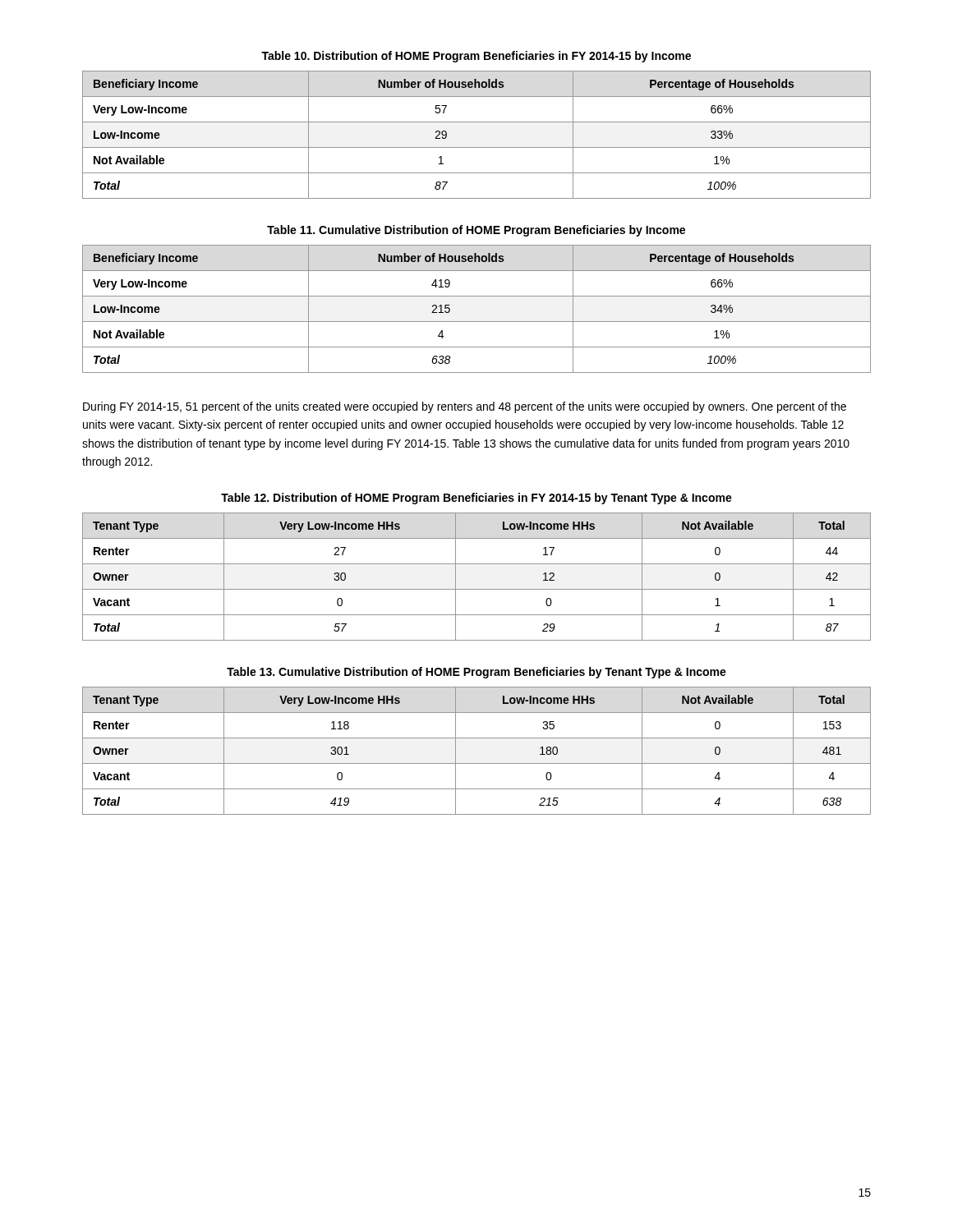Point to the block beginning "During FY 2014-15, 51 percent of the"
This screenshot has height=1232, width=953.
(x=466, y=434)
